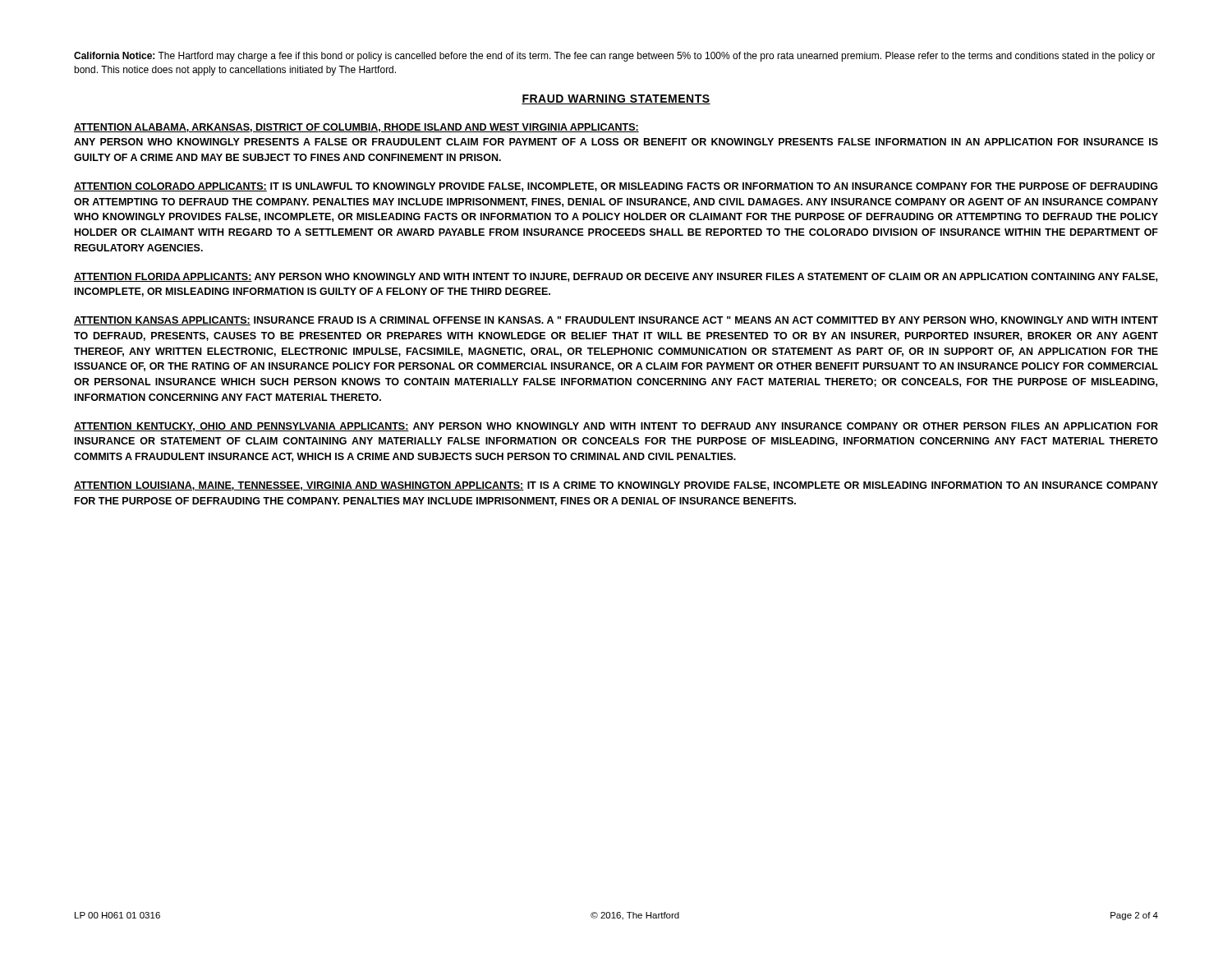Find the text block with the text "ATTENTION LOUISIANA, MAINE, TENNESSEE, VIRGINIA AND WASHINGTON"

click(616, 493)
